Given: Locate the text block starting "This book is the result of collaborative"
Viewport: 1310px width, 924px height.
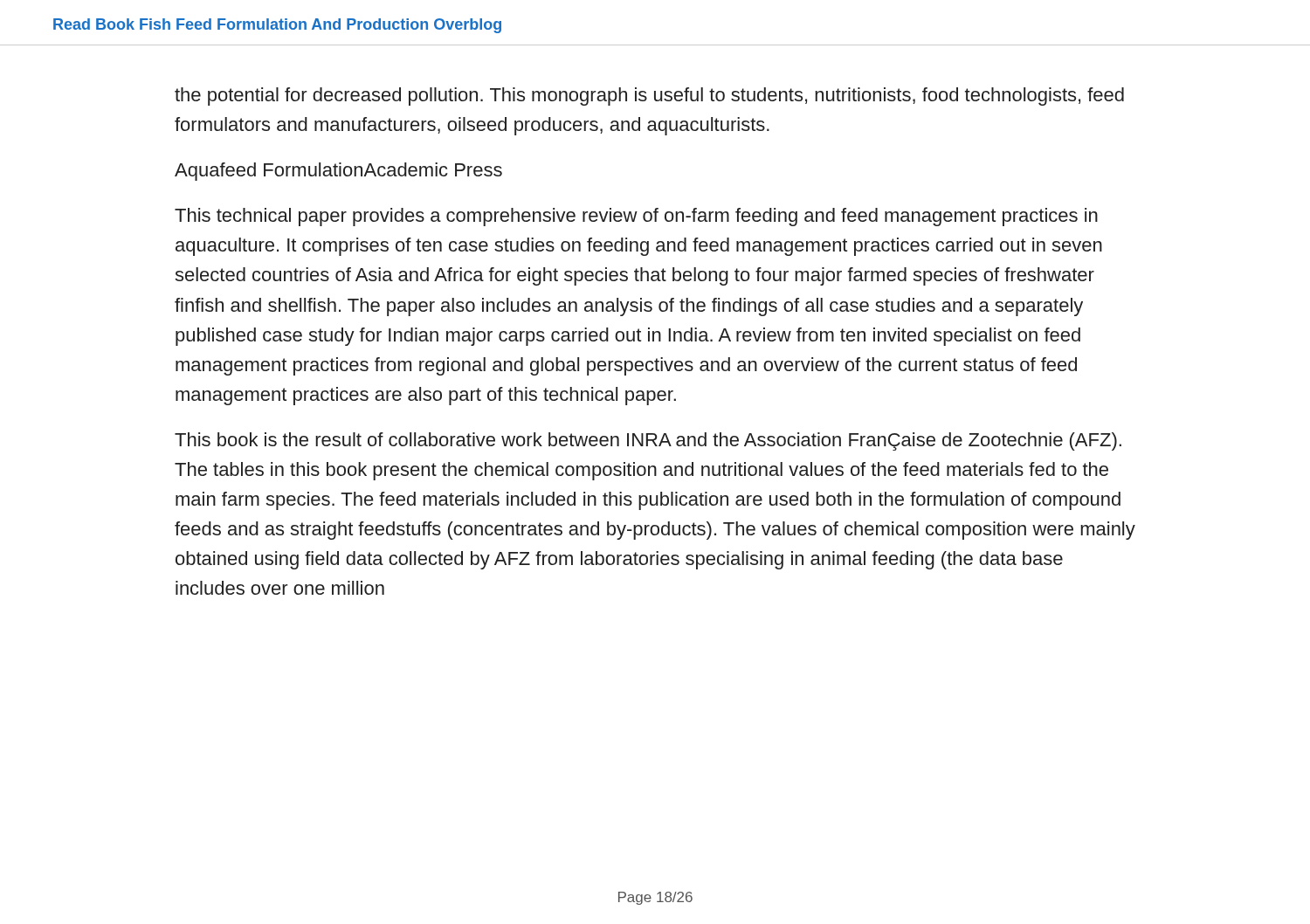Looking at the screenshot, I should 655,514.
